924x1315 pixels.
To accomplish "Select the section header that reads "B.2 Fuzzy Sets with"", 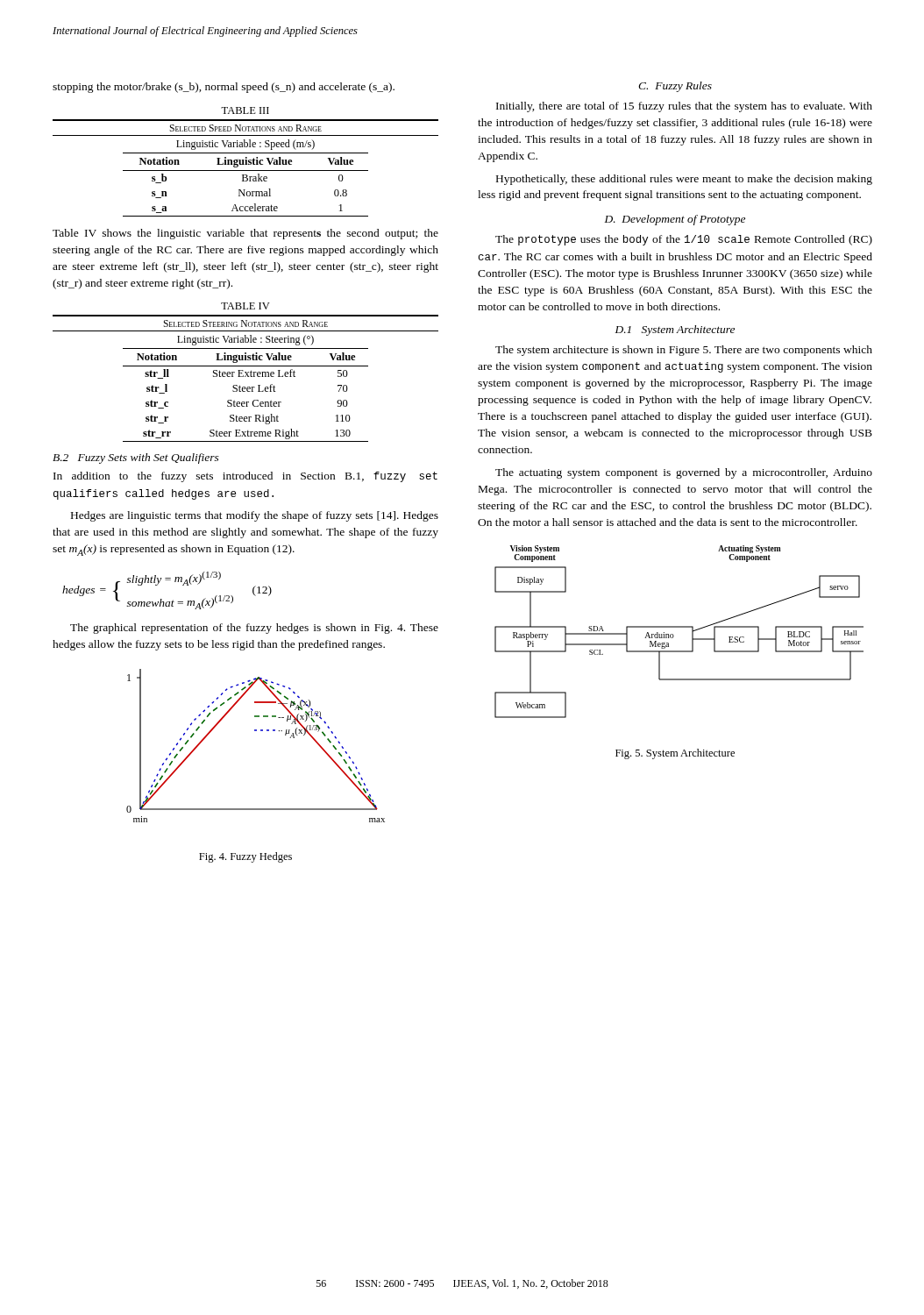I will (x=136, y=458).
